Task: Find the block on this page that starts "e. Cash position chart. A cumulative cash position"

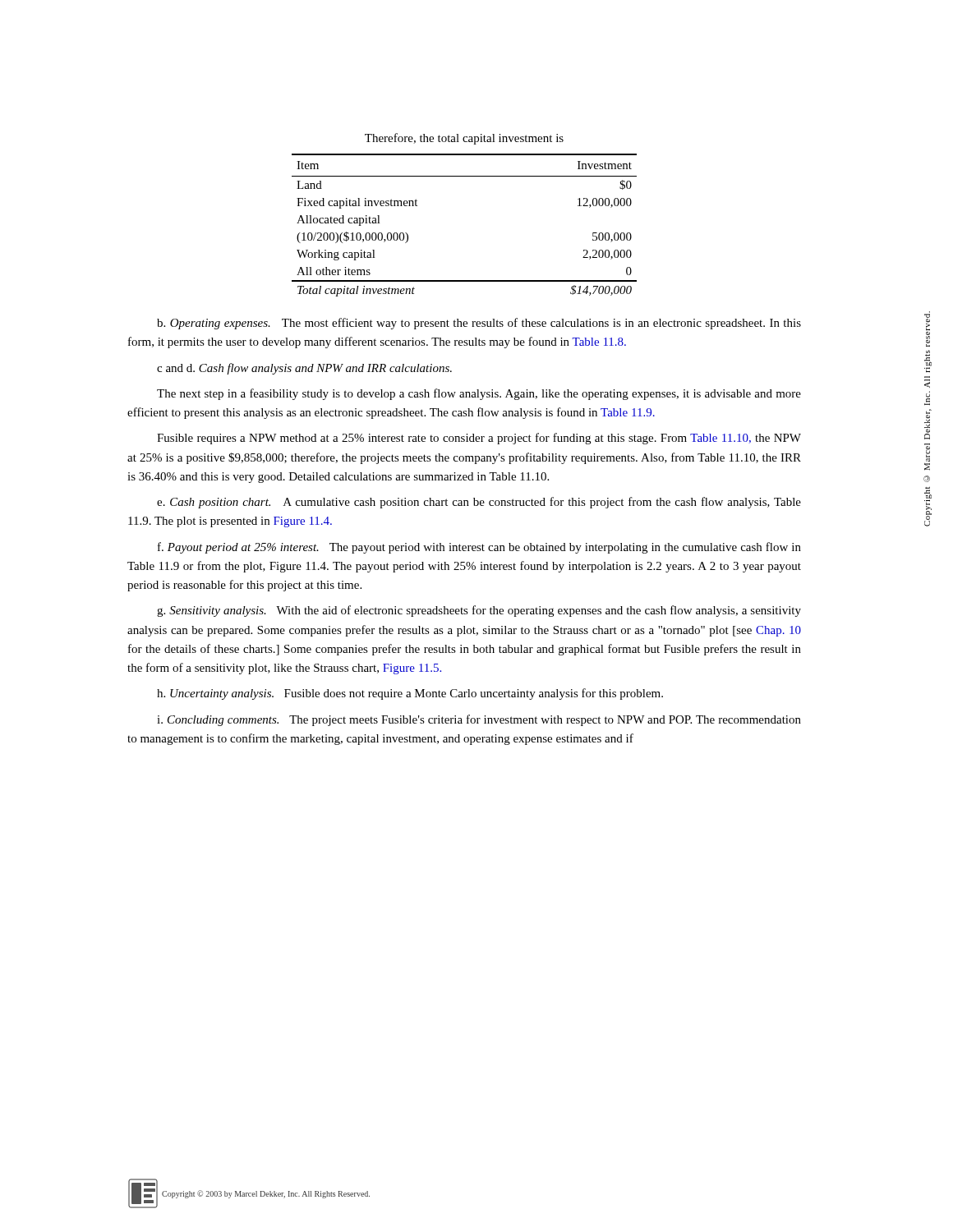Action: pos(464,511)
